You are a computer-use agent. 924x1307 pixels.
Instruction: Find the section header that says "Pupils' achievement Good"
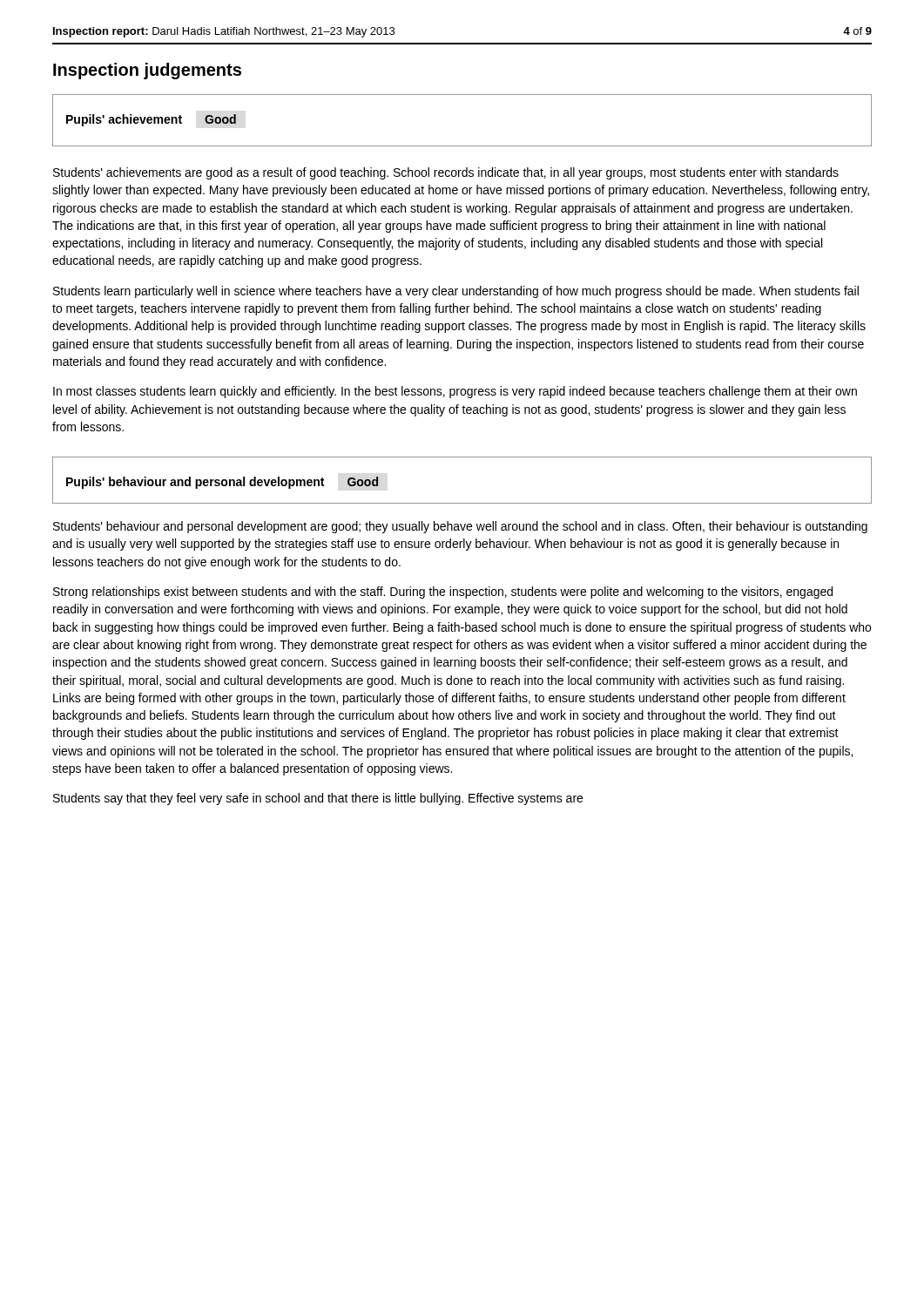click(151, 120)
